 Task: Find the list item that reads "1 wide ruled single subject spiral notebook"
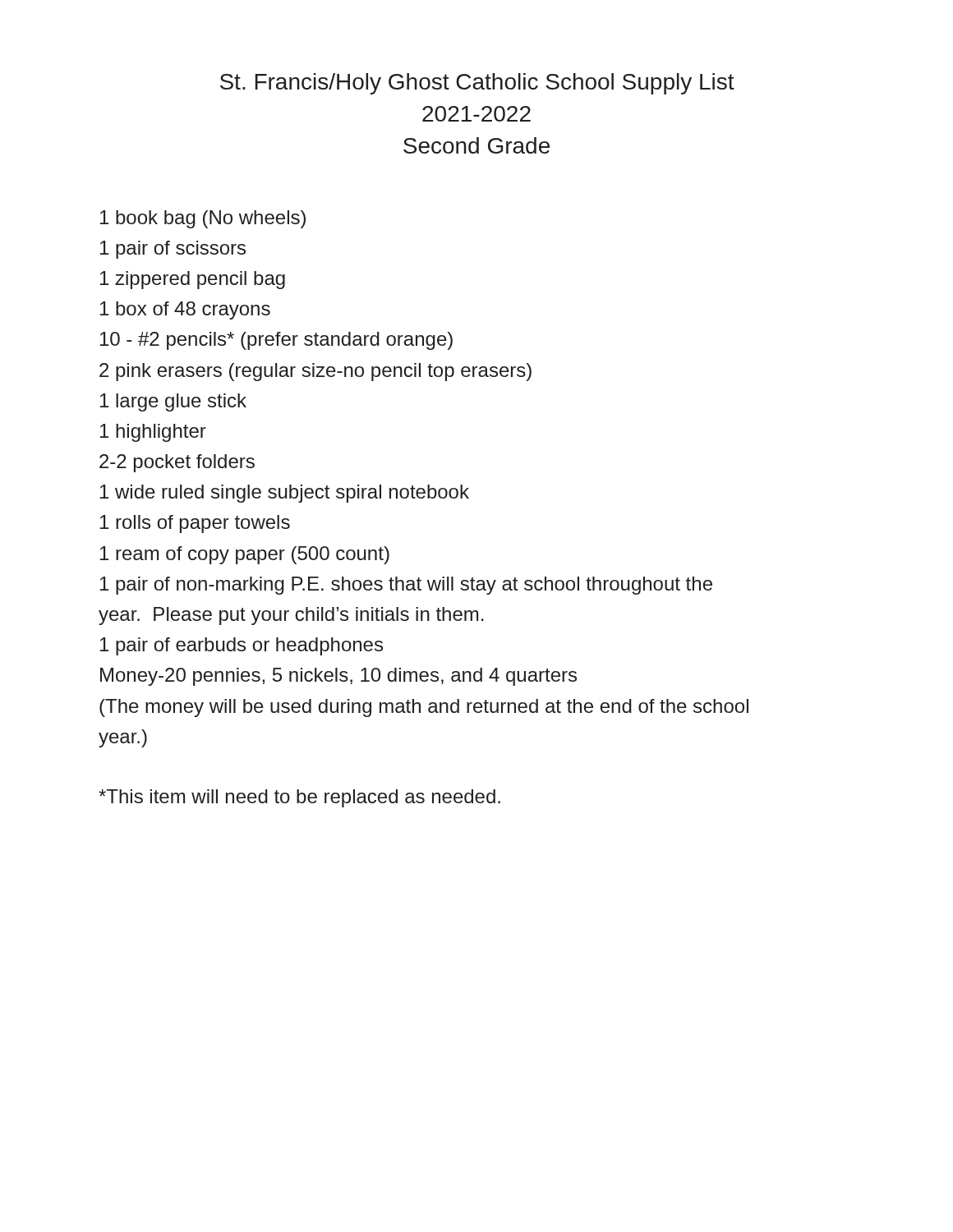284,492
